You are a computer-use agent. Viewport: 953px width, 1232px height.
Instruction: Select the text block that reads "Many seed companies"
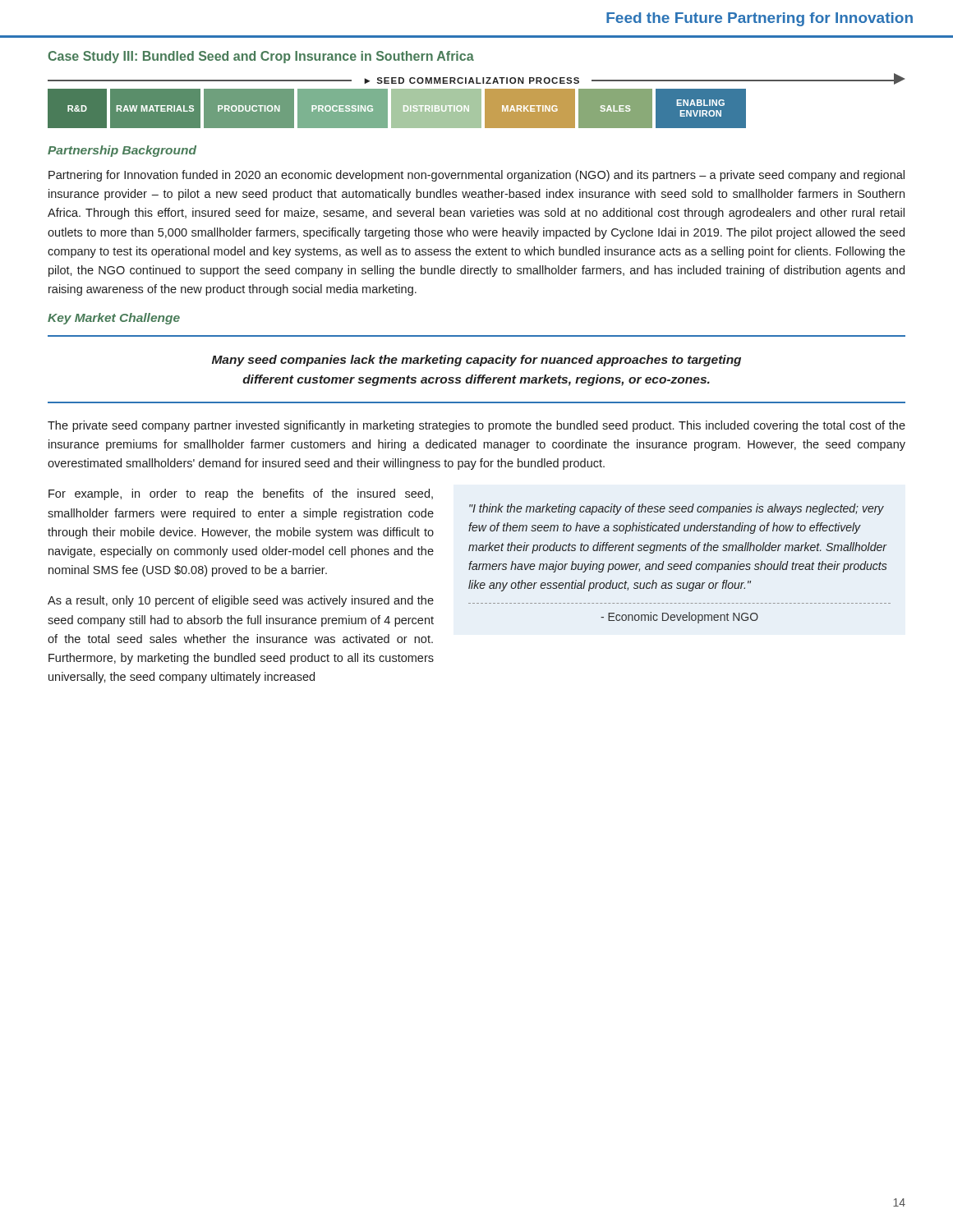[x=476, y=369]
